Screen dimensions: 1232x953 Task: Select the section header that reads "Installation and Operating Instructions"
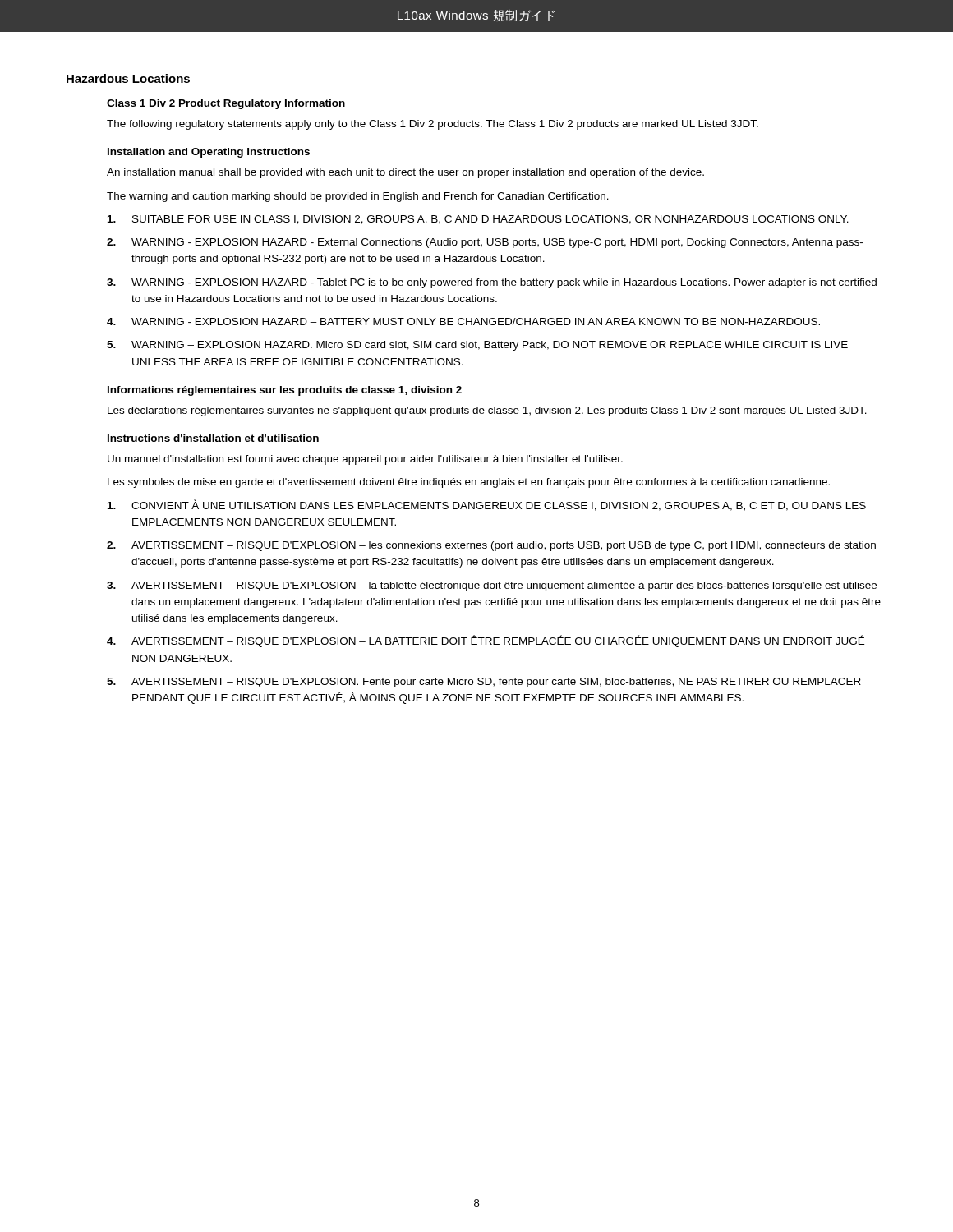(x=209, y=152)
